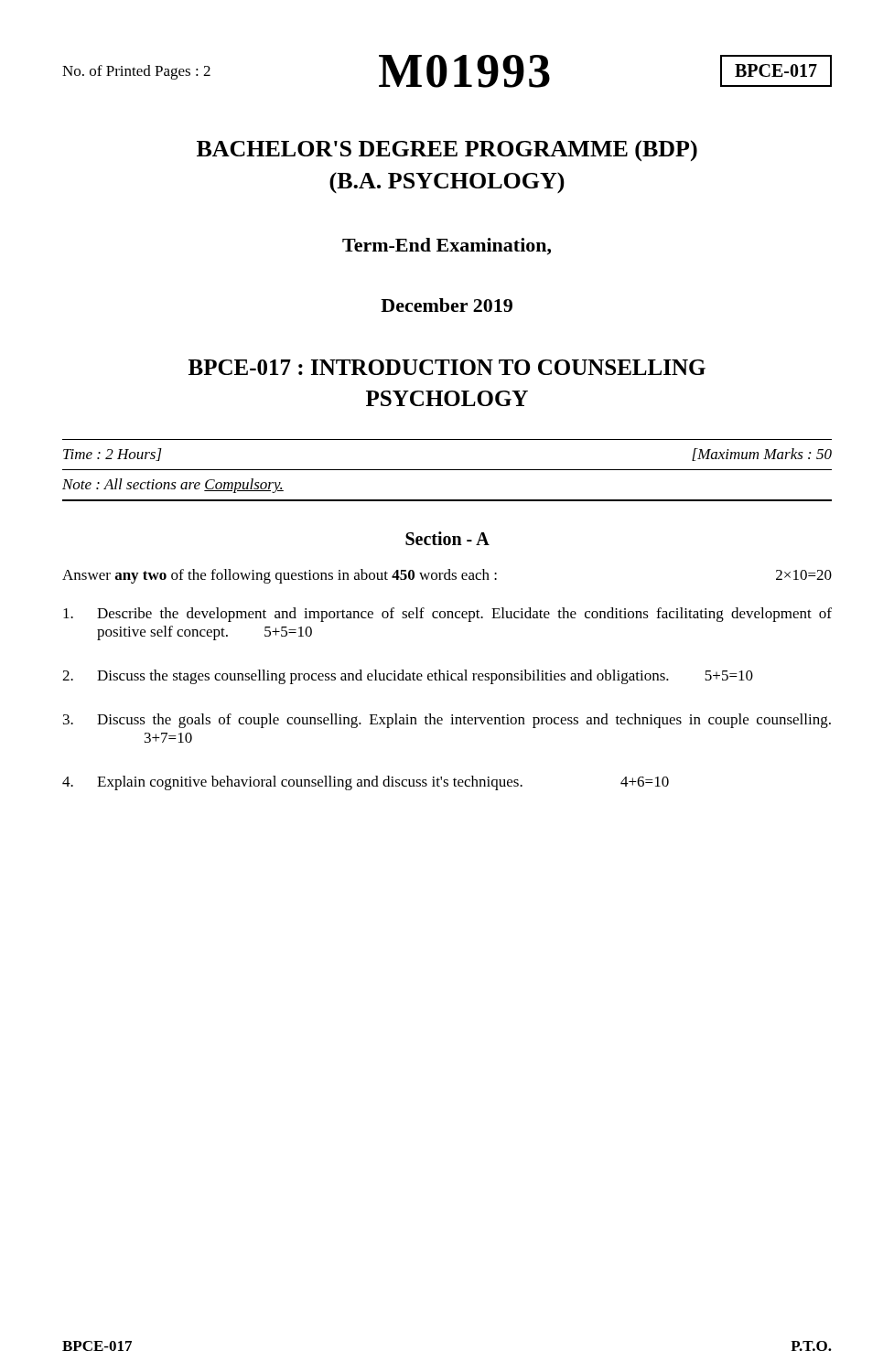Select the text starting "BPCE-017 : INTRODUCTION TO COUNSELLINGPSYCHOLOGY"
The height and width of the screenshot is (1372, 894).
click(x=447, y=383)
